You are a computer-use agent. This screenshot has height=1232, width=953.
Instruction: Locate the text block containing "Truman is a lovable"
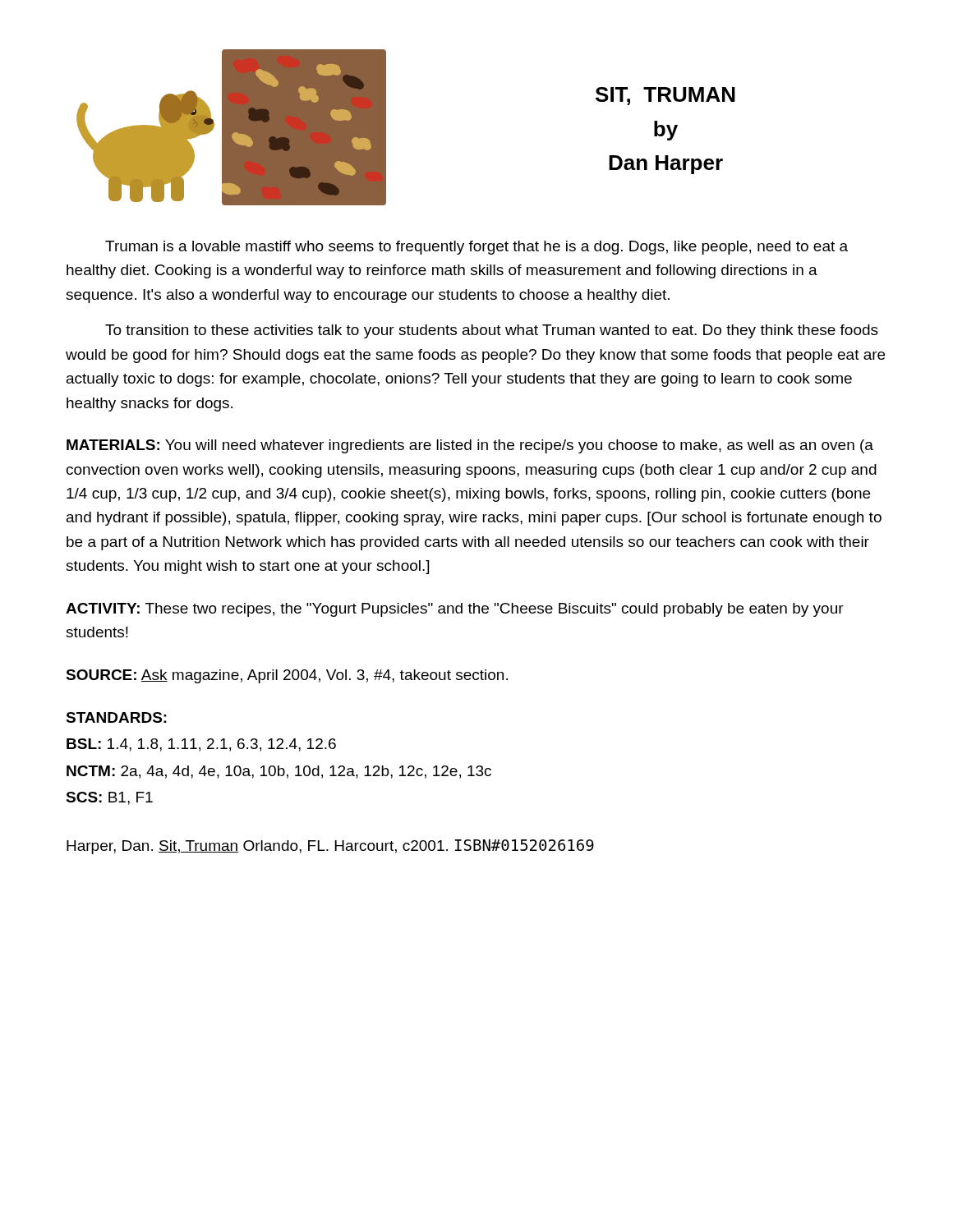click(476, 324)
